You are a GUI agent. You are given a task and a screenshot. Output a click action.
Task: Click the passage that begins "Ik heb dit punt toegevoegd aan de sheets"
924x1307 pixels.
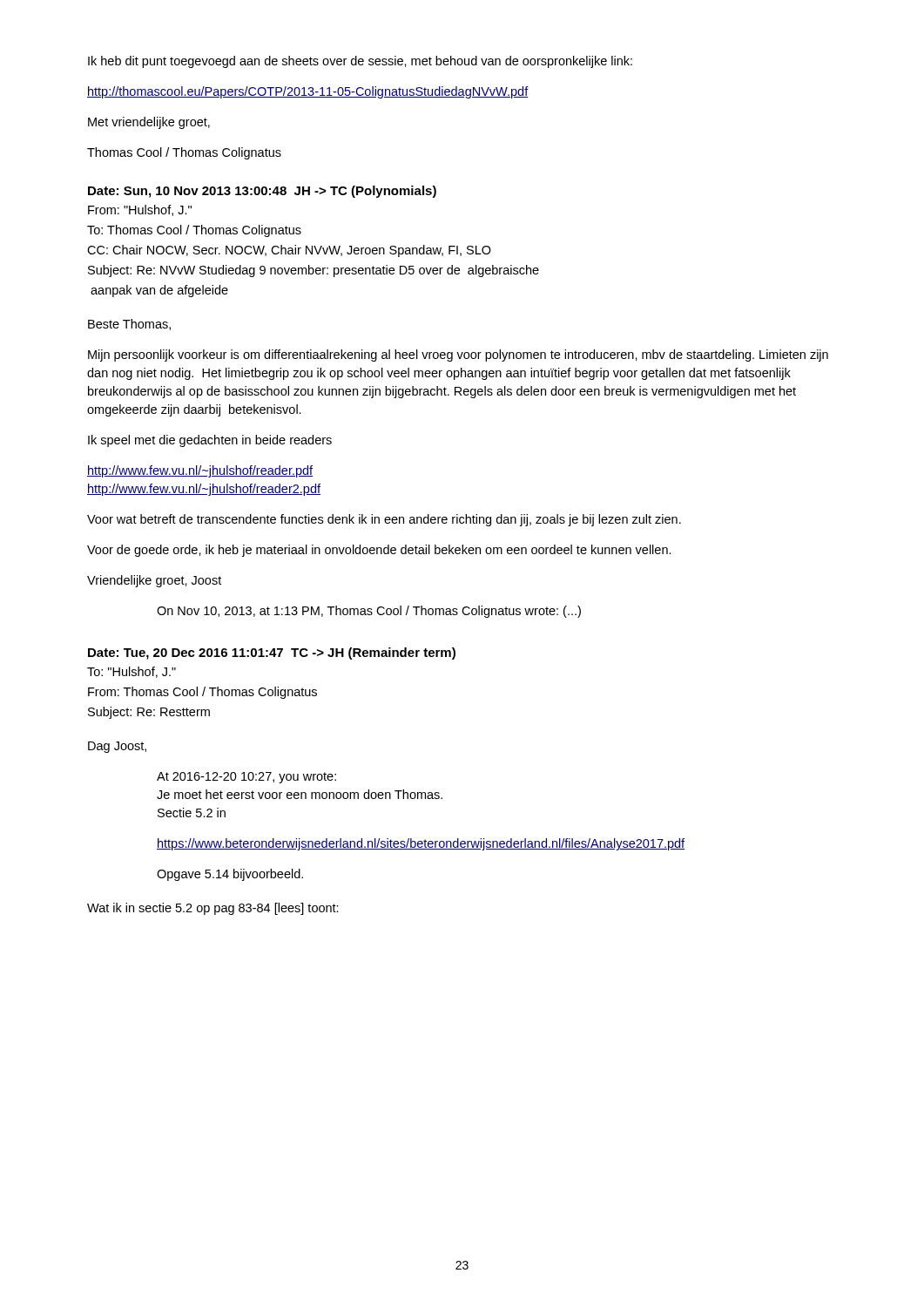coord(360,61)
